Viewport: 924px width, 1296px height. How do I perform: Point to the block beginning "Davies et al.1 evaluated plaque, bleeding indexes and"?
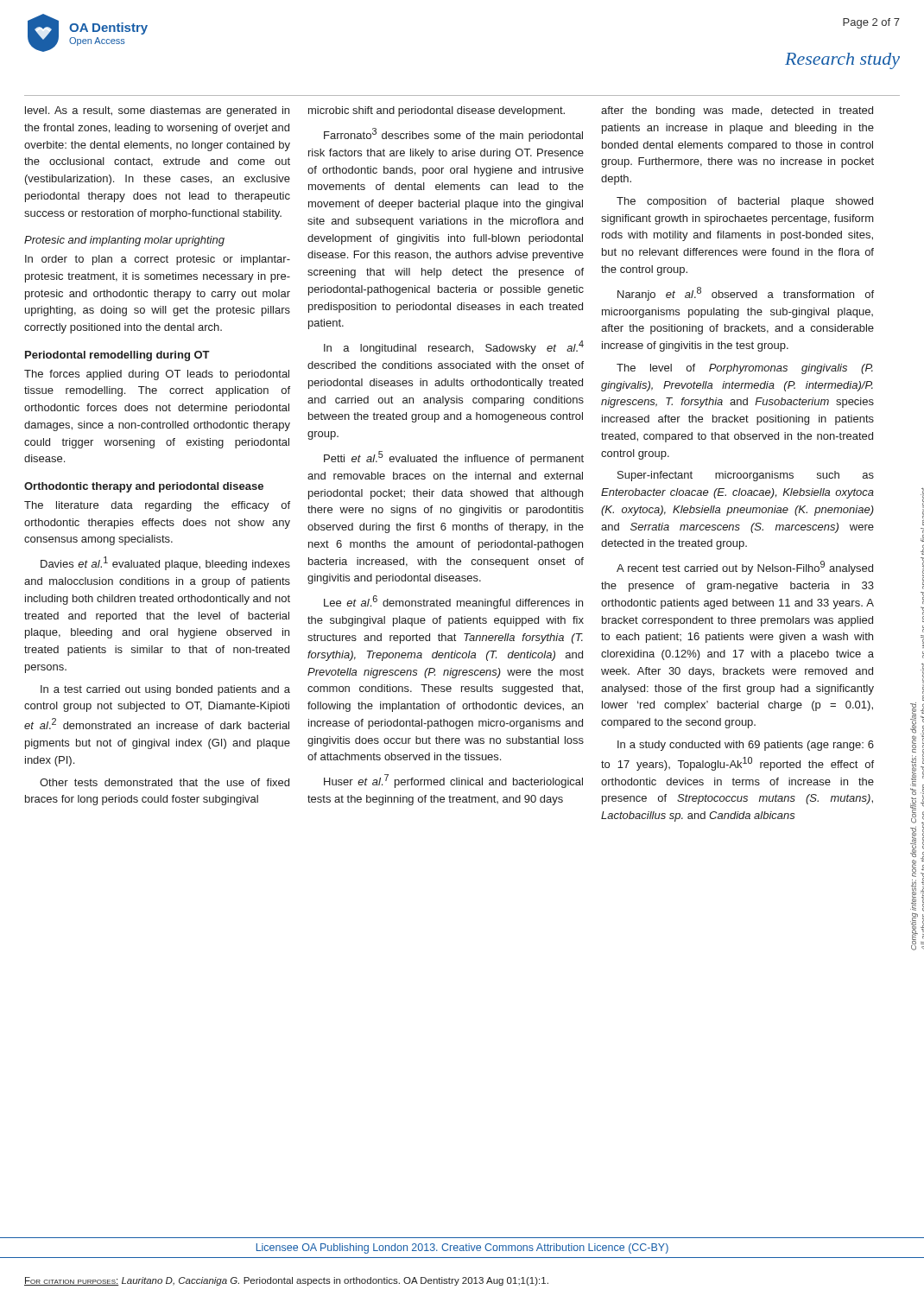click(x=157, y=614)
